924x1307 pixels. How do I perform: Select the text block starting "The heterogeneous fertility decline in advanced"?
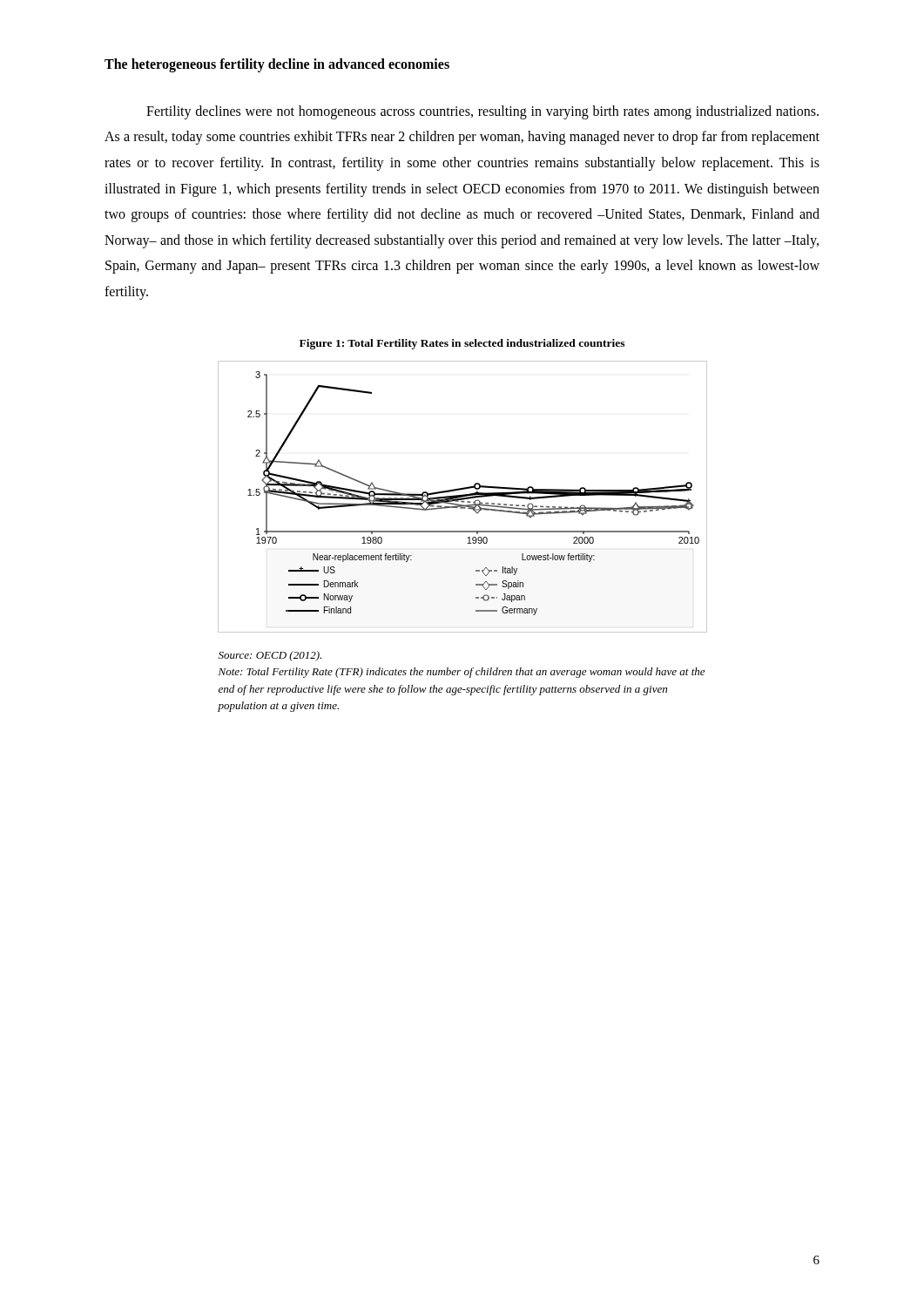[x=277, y=64]
